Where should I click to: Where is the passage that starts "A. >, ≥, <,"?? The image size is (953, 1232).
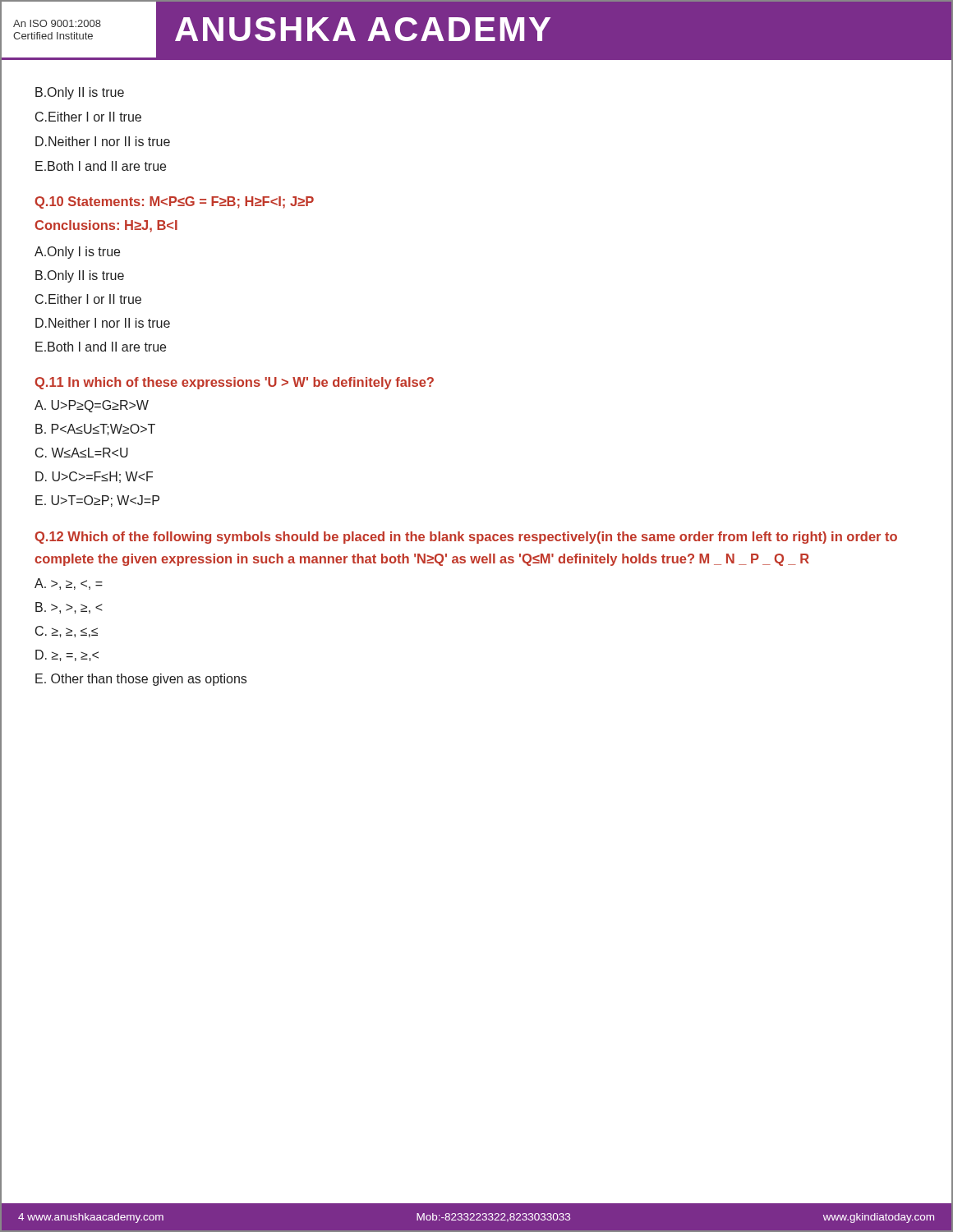click(x=69, y=584)
